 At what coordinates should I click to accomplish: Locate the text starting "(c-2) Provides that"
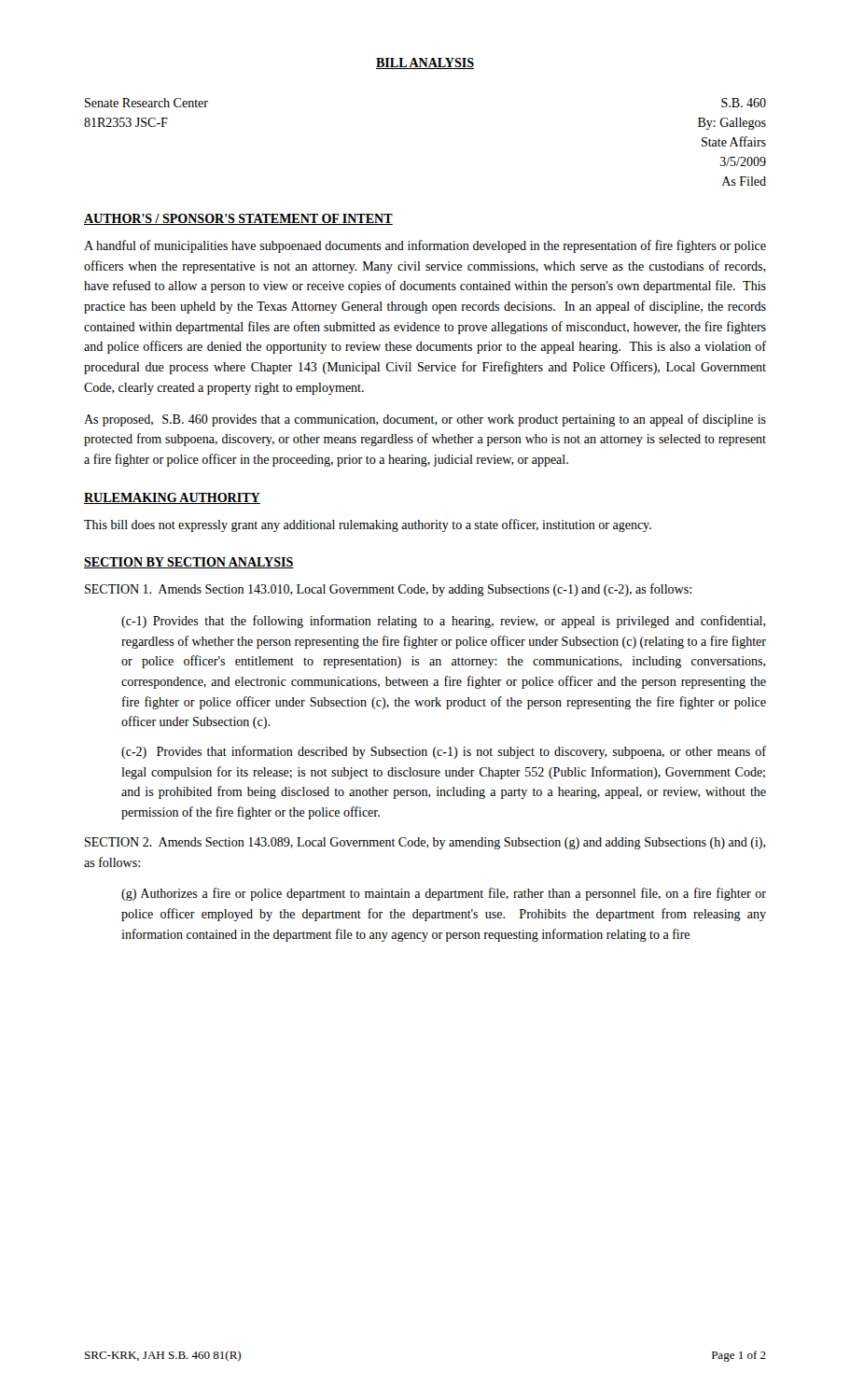point(444,782)
